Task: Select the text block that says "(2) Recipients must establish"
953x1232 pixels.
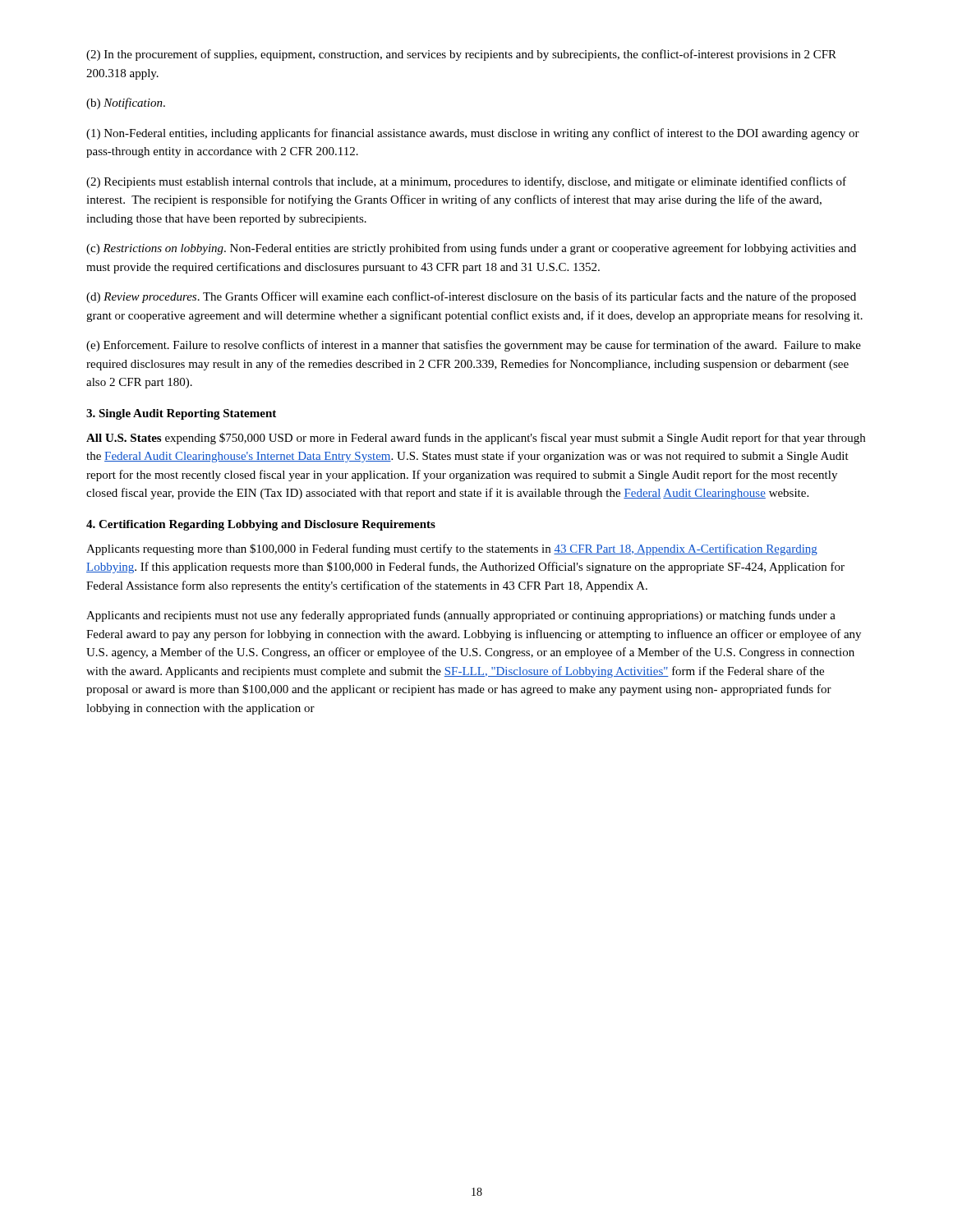Action: (x=466, y=200)
